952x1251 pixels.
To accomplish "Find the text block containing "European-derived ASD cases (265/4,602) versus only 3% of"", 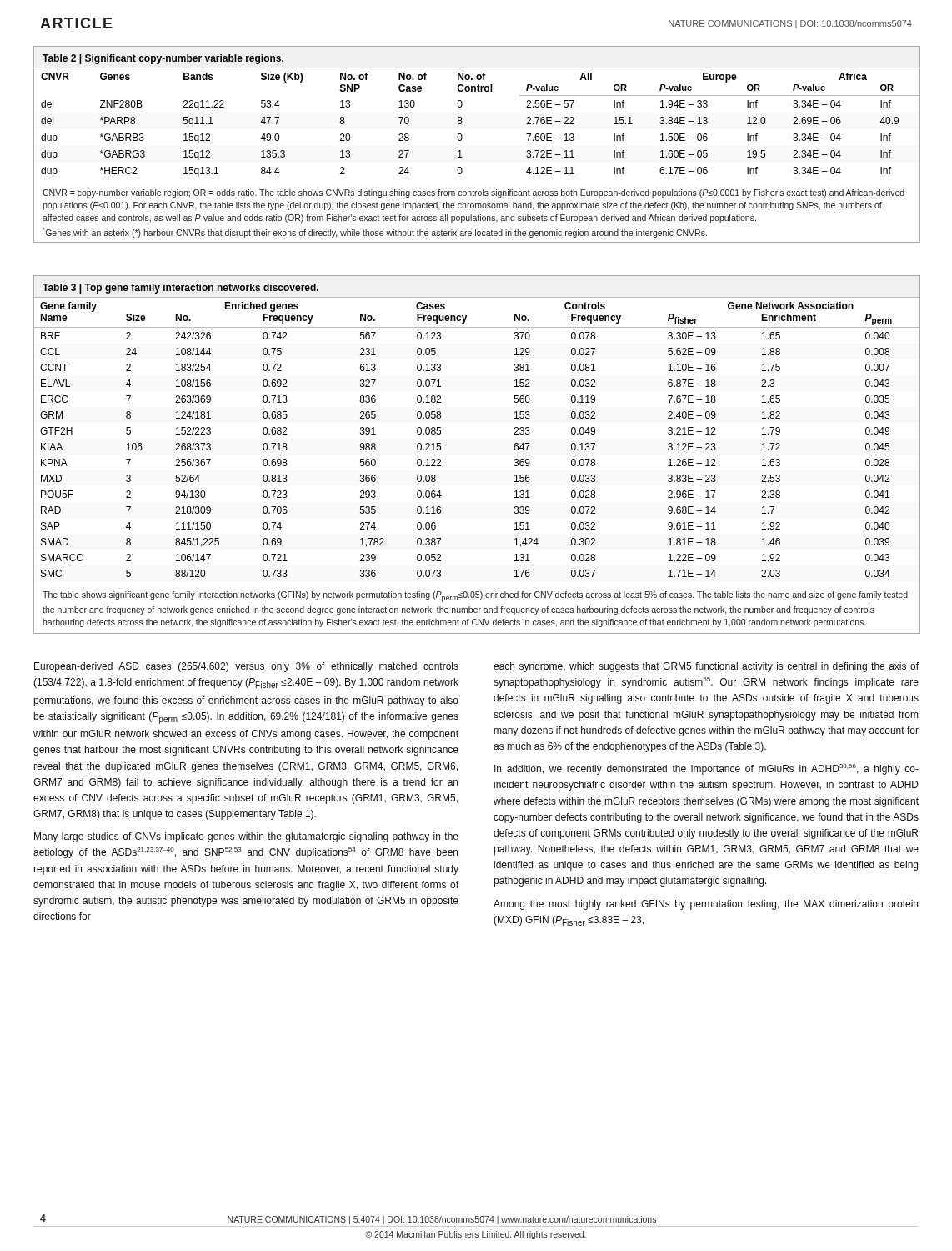I will point(246,740).
